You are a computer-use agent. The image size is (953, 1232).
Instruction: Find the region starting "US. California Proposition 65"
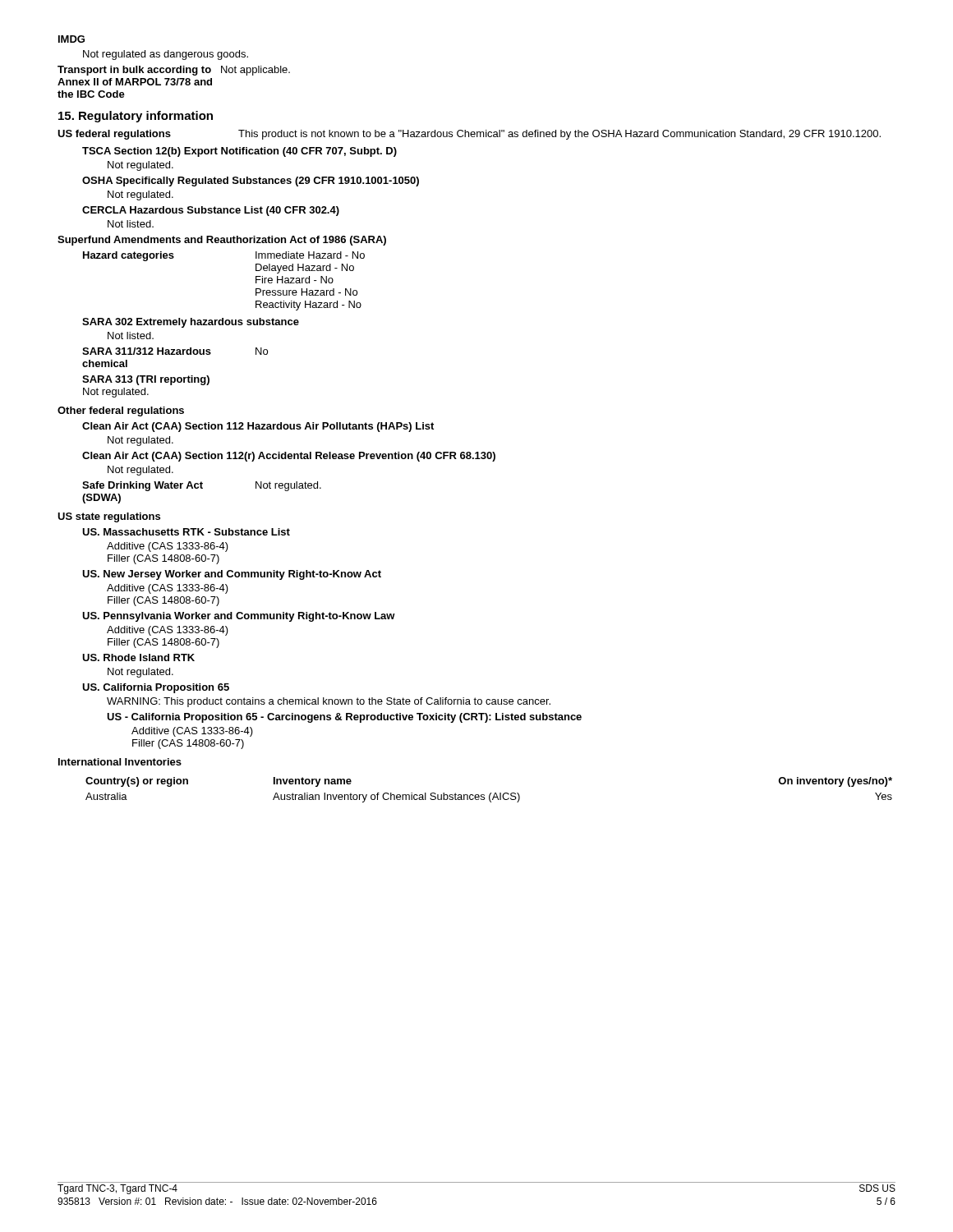click(156, 687)
